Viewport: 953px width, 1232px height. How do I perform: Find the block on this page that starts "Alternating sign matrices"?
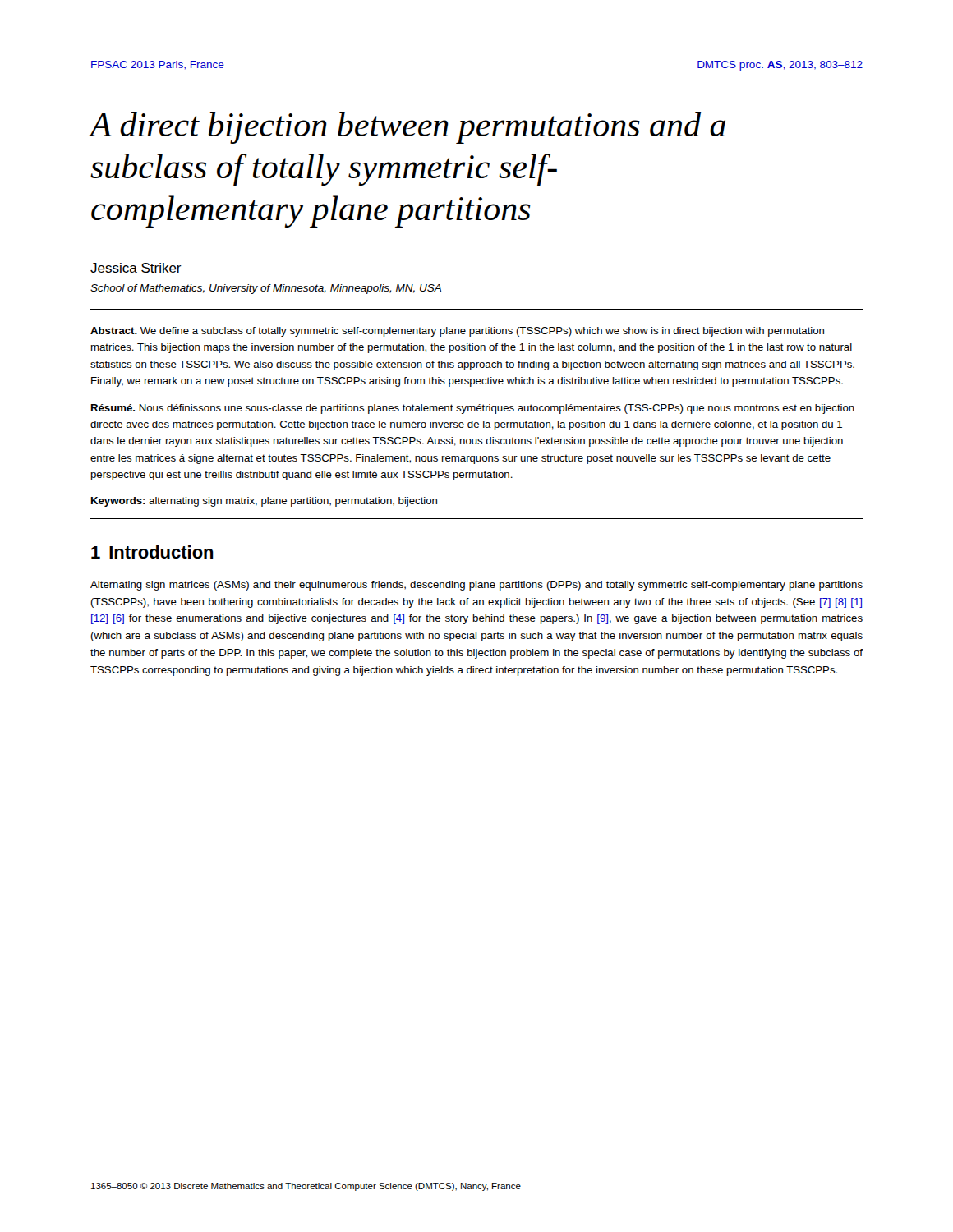pos(476,628)
